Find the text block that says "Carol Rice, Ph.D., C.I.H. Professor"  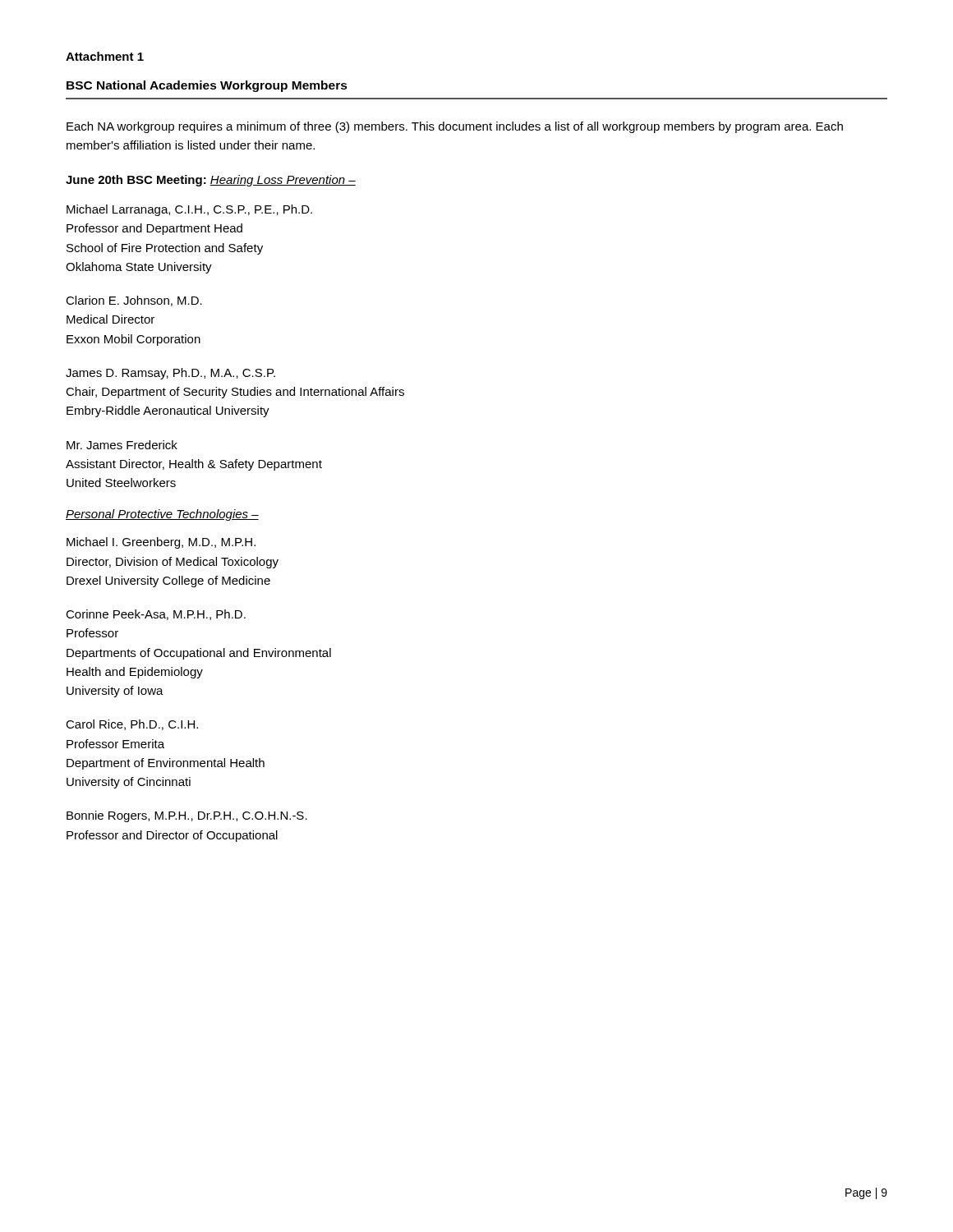[x=132, y=725]
